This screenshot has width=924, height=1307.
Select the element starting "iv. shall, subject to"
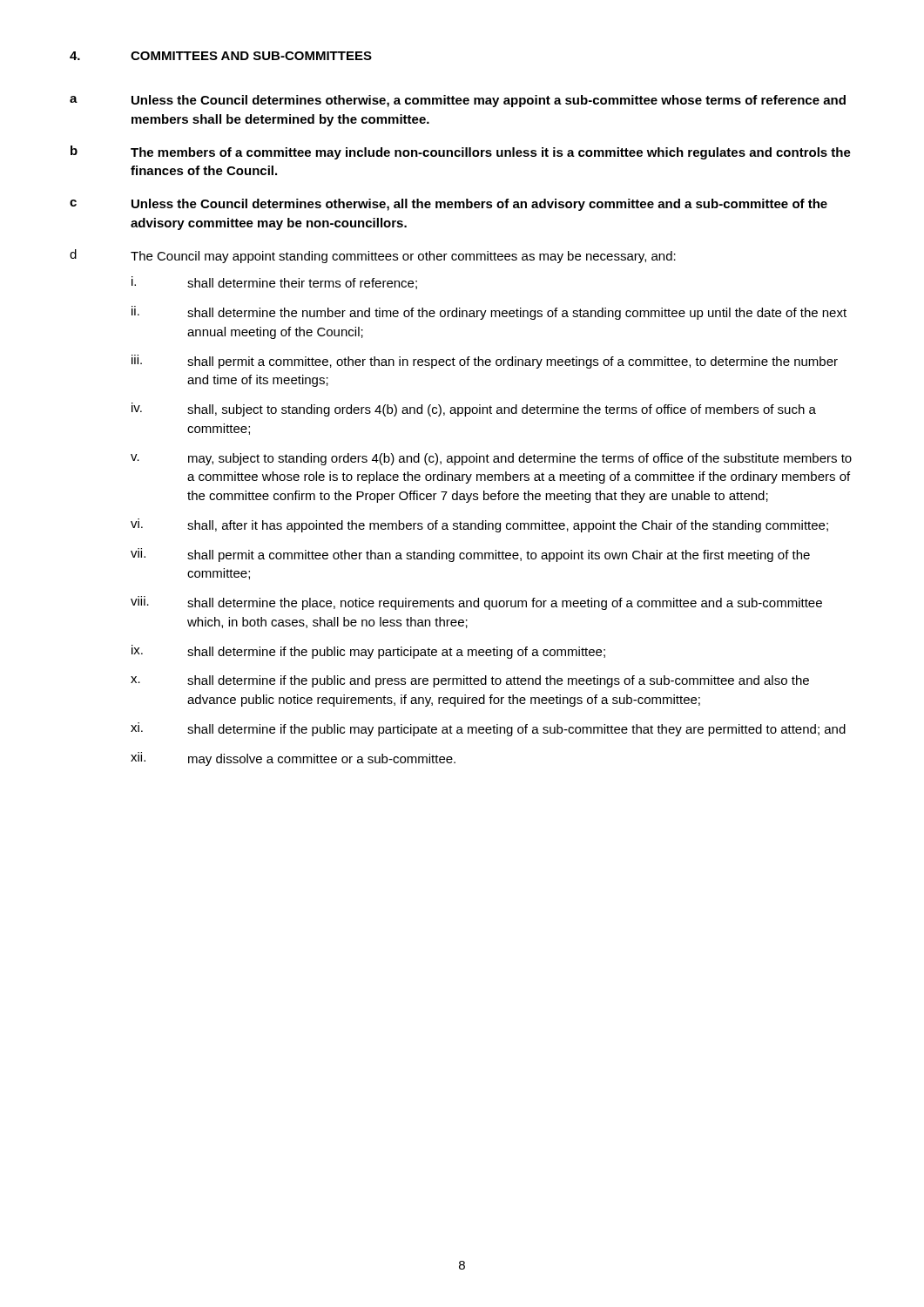492,419
